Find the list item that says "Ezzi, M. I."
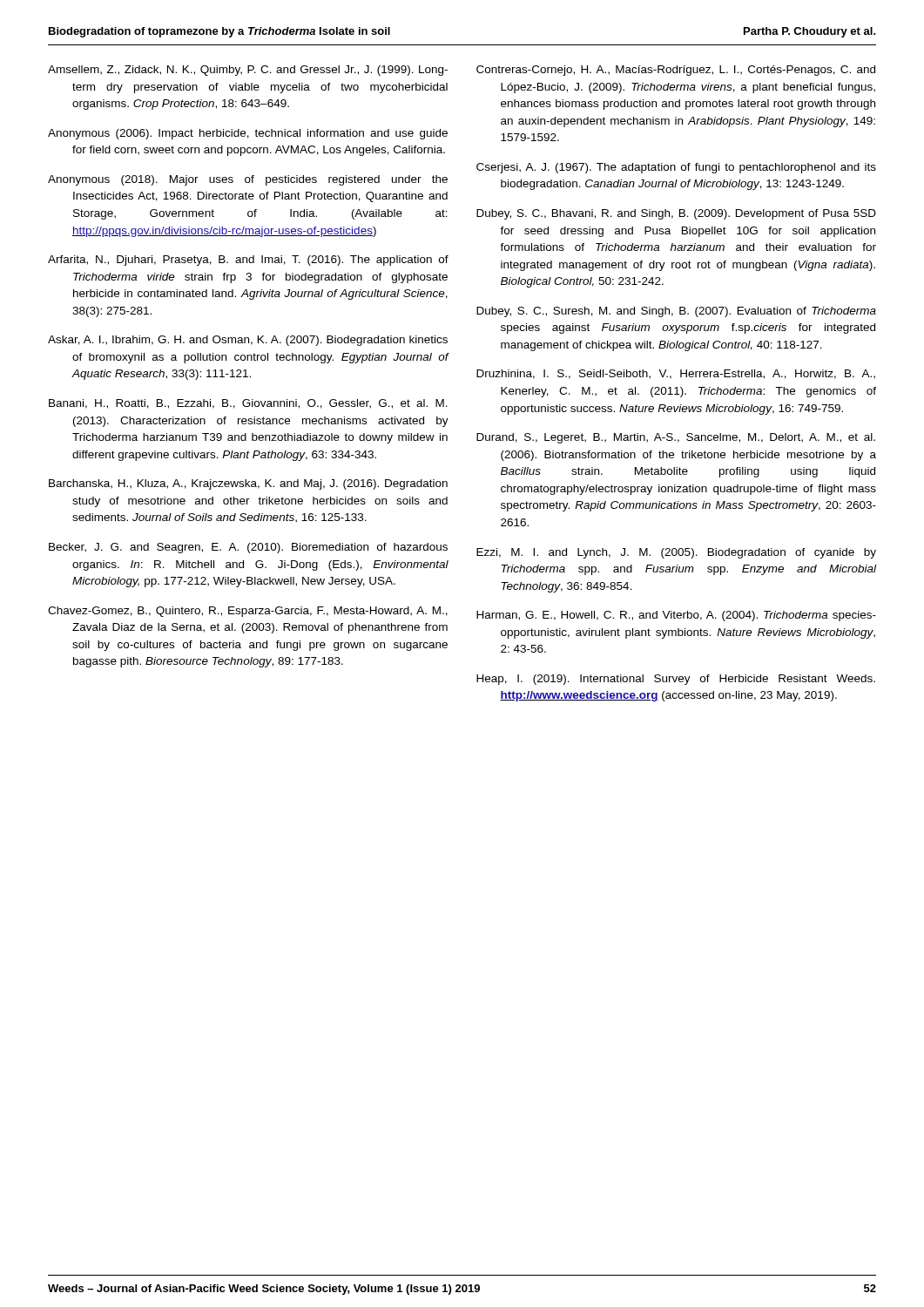924x1307 pixels. (x=676, y=569)
